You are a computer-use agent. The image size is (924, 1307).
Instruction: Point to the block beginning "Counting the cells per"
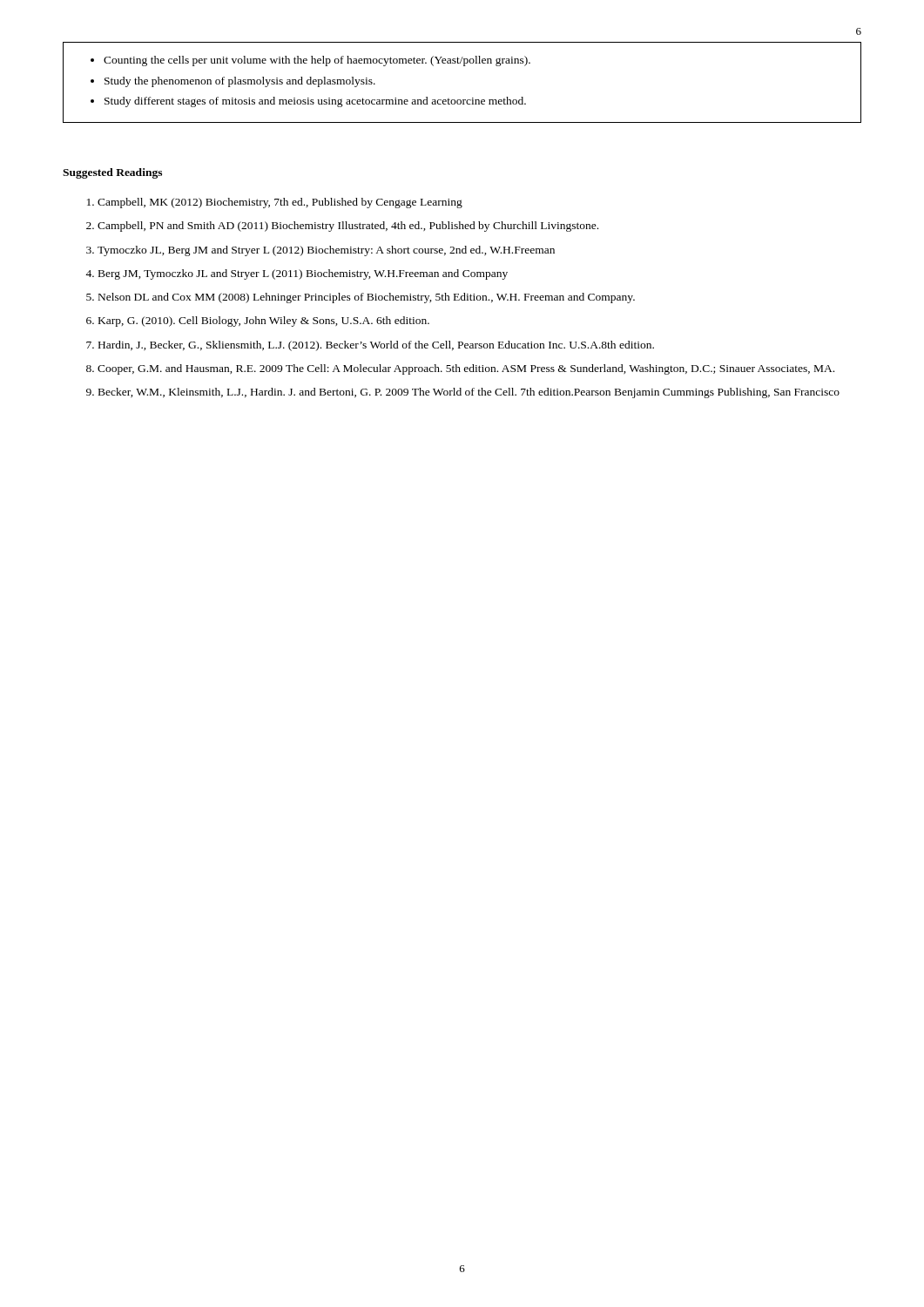310,61
